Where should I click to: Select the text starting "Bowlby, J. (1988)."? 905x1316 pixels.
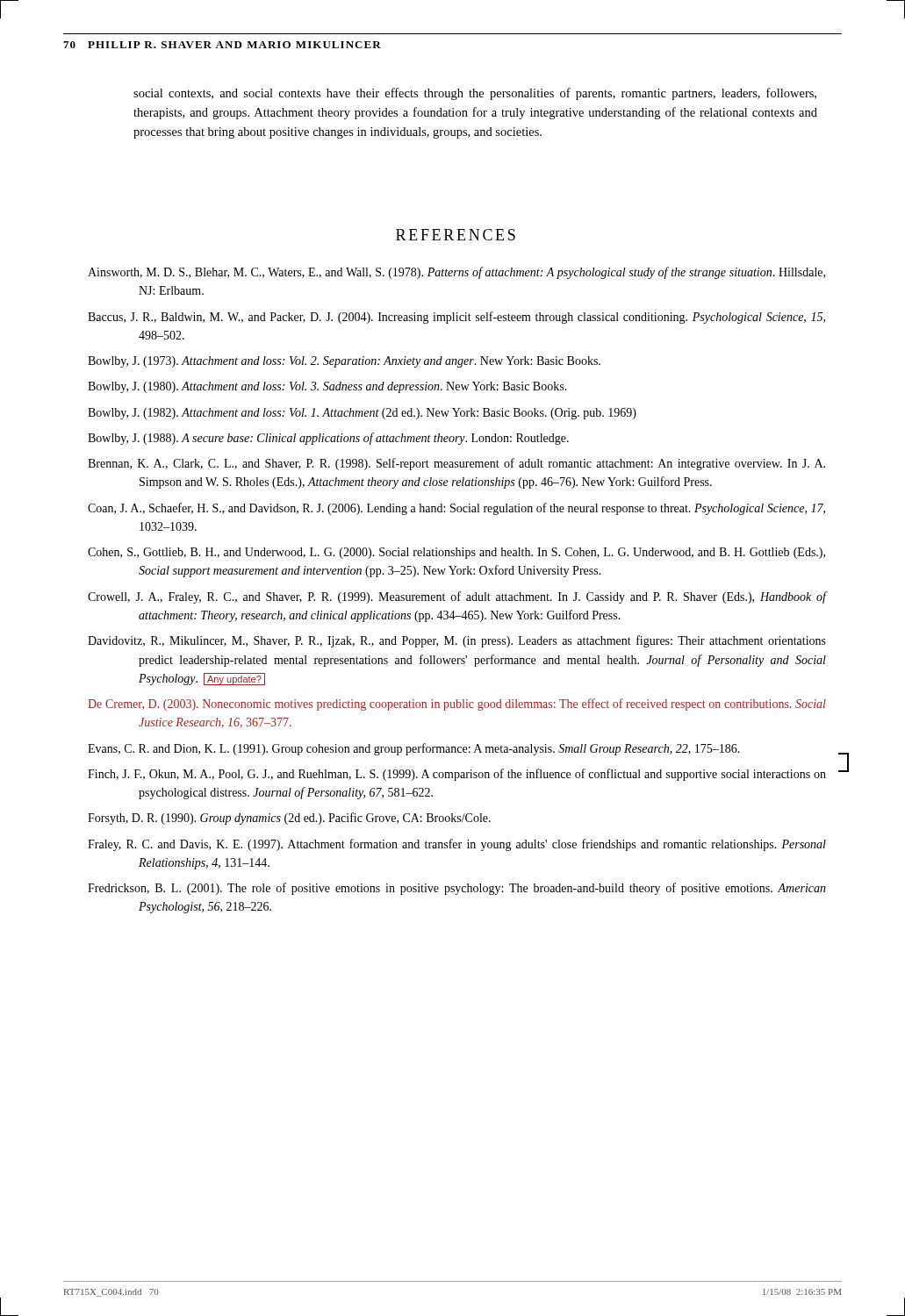[329, 438]
